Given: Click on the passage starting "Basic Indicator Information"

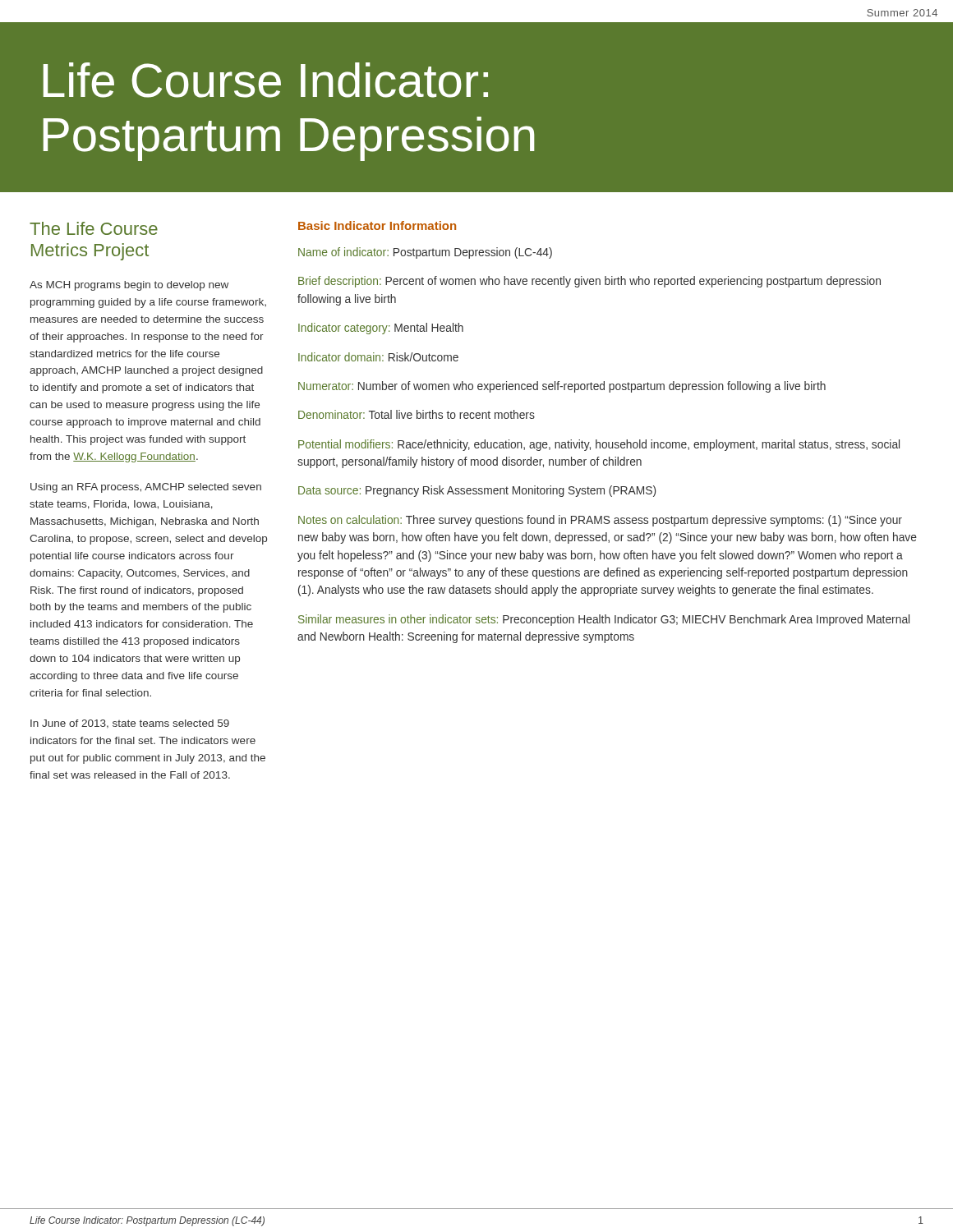Looking at the screenshot, I should point(377,226).
